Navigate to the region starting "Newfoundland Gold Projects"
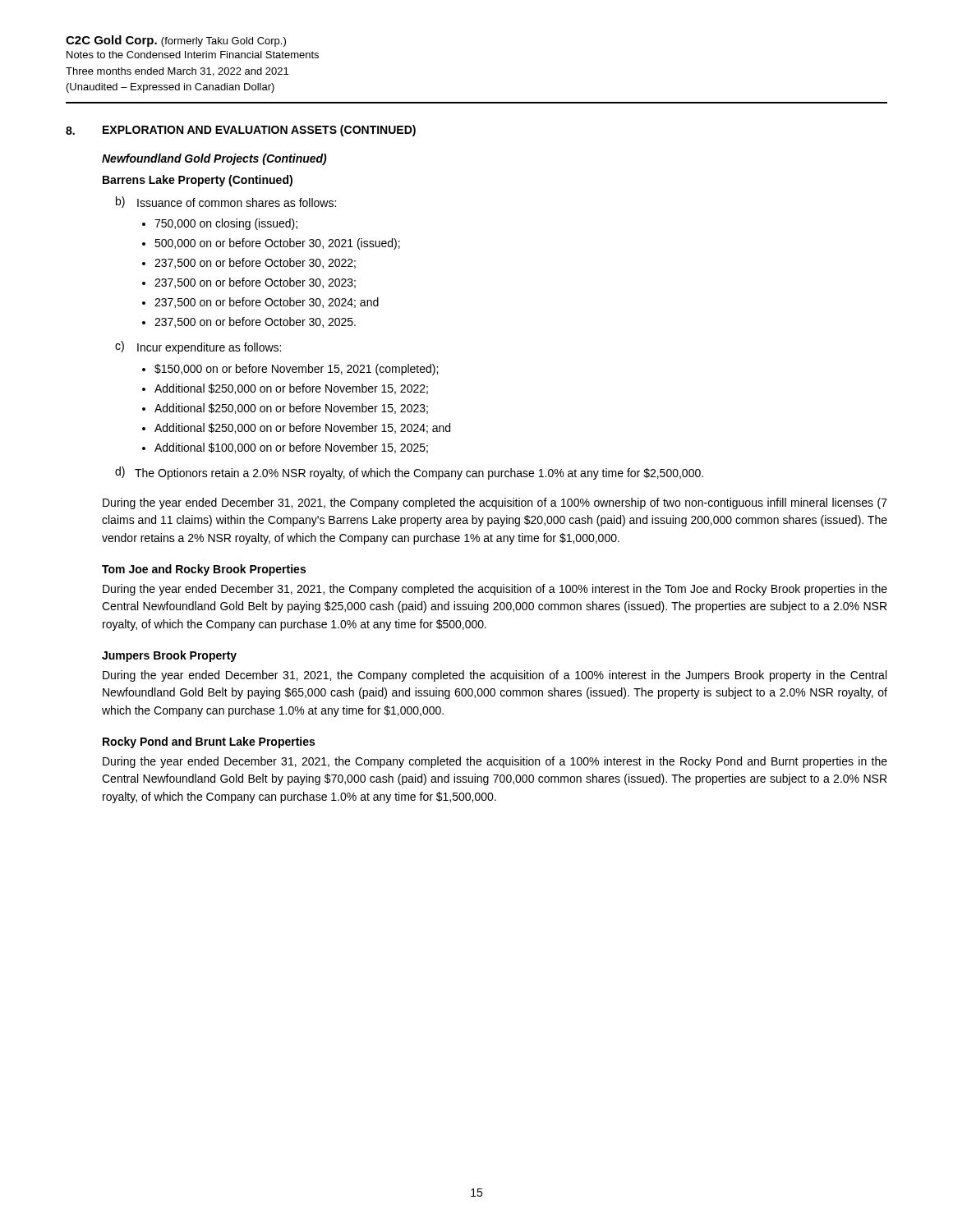This screenshot has height=1232, width=953. pos(214,158)
